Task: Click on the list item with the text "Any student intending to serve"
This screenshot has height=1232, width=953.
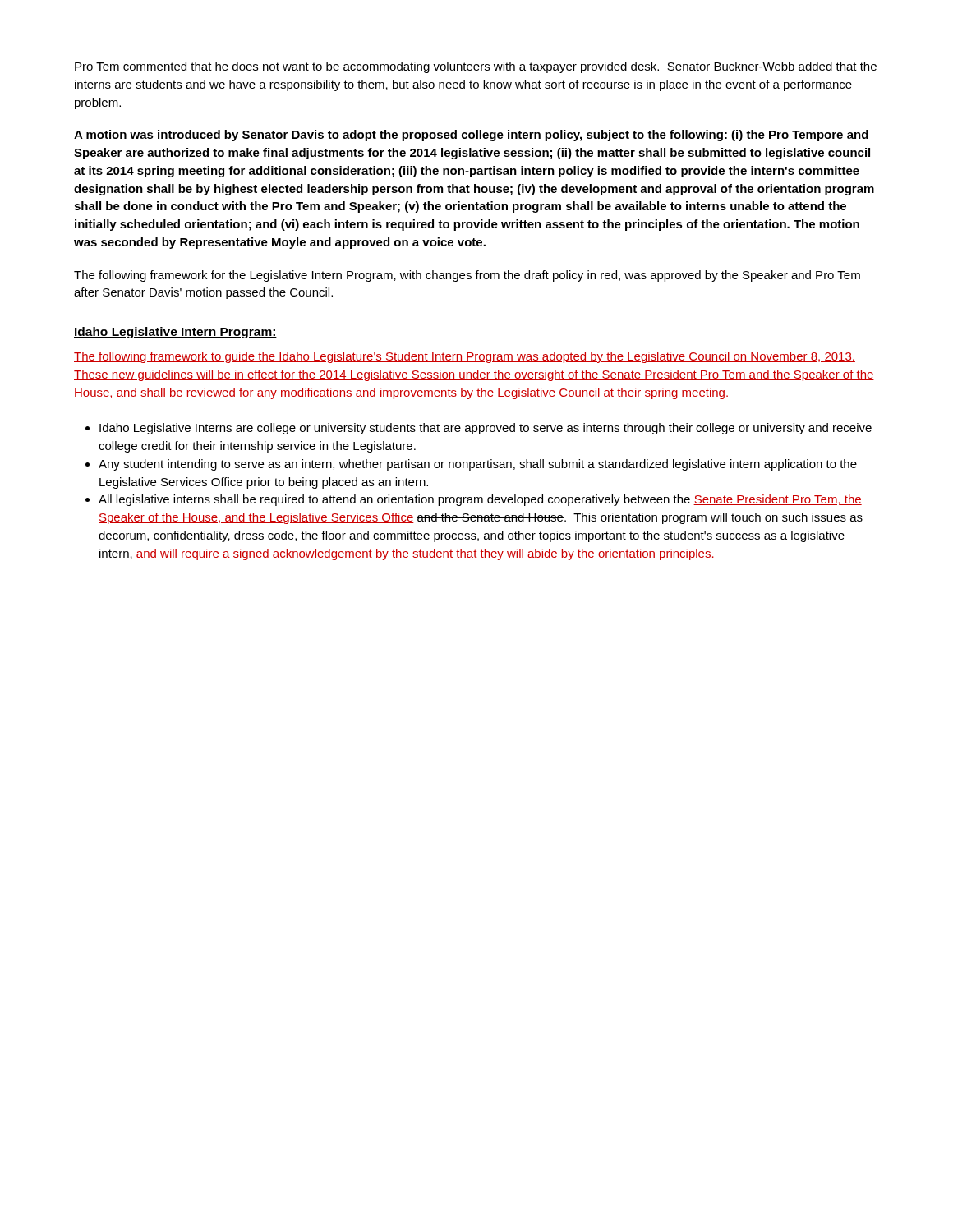Action: 489,473
